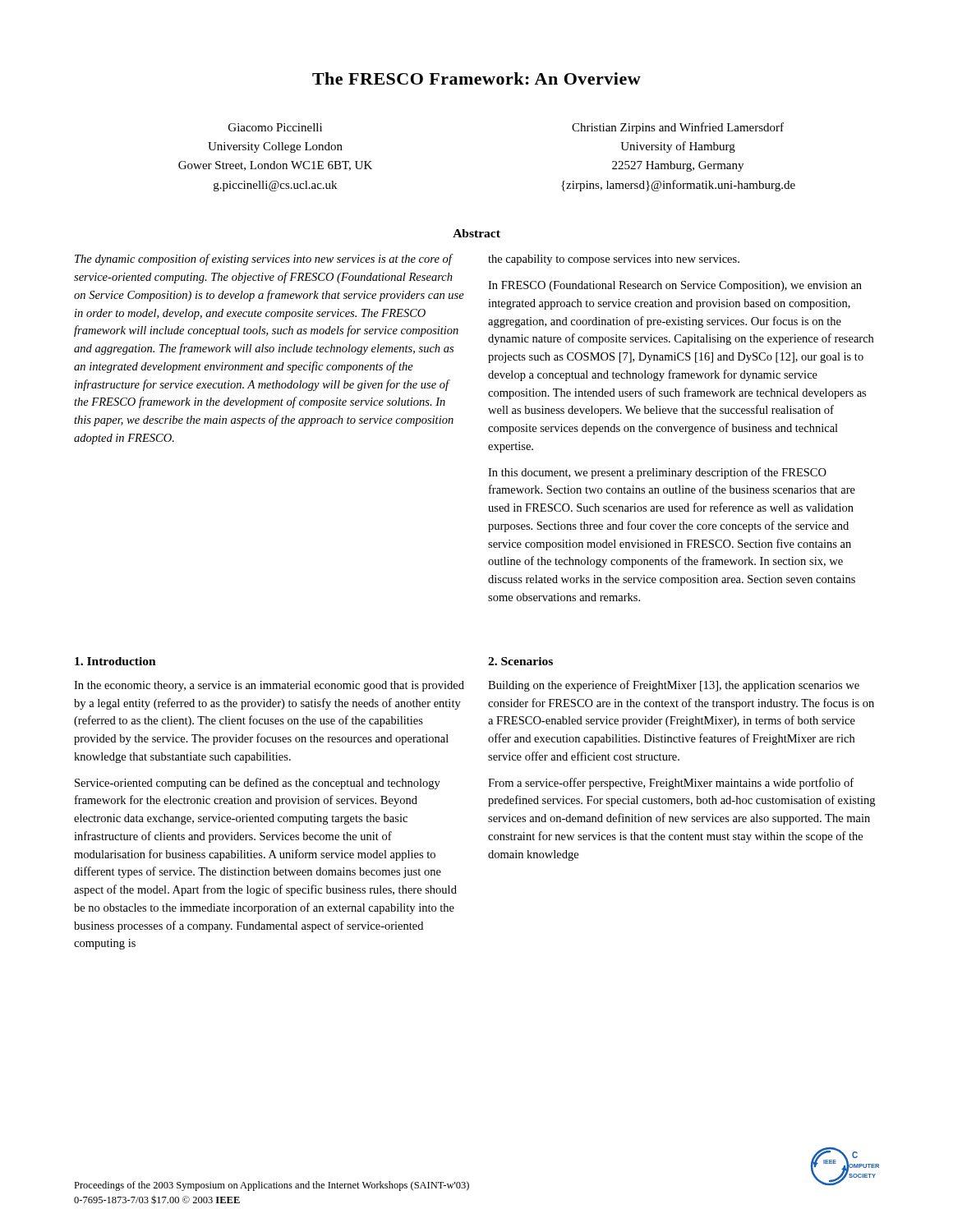953x1232 pixels.
Task: Click where it says "1. Introduction"
Action: tap(115, 660)
